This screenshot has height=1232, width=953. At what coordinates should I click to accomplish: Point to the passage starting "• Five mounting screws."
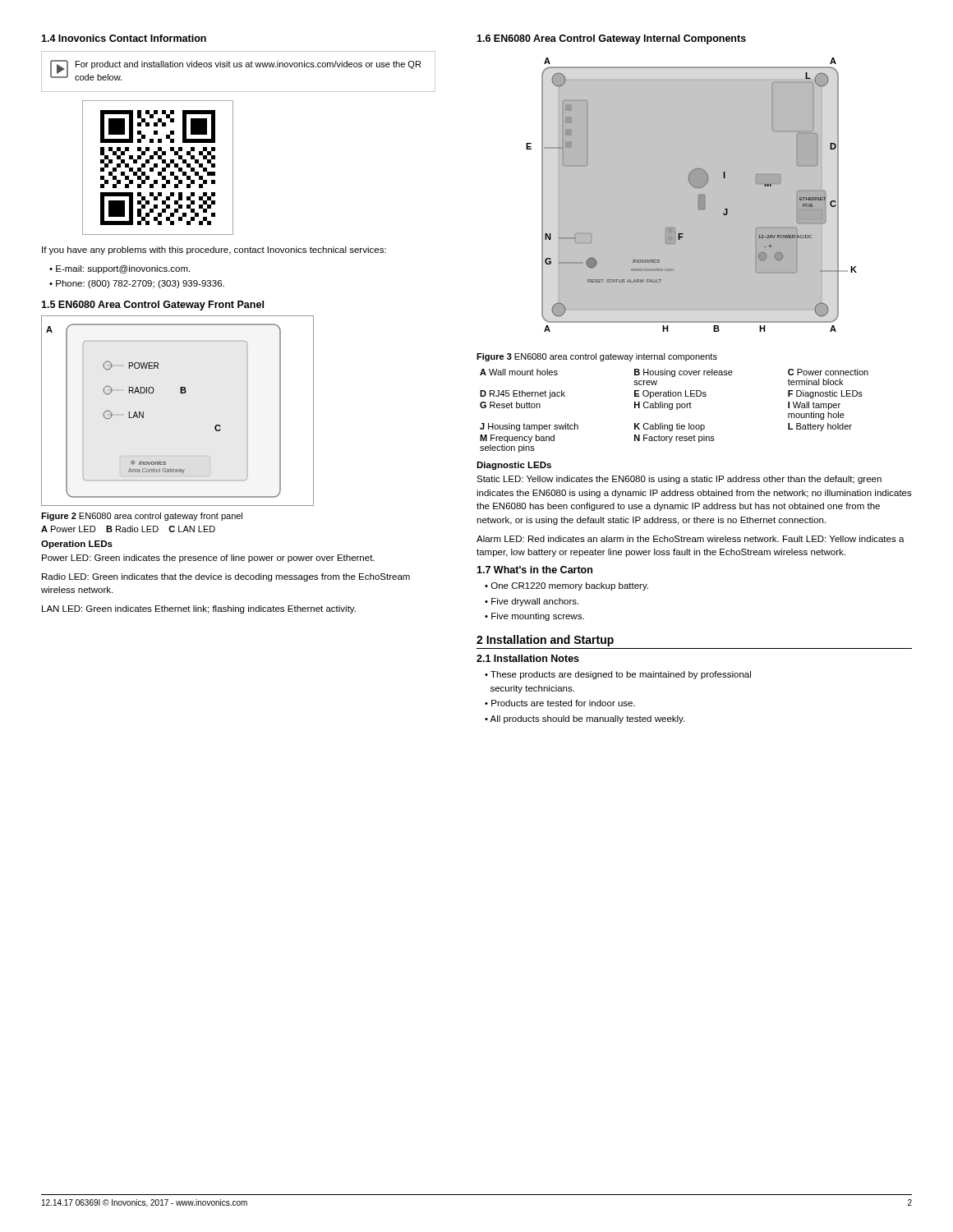click(x=535, y=616)
